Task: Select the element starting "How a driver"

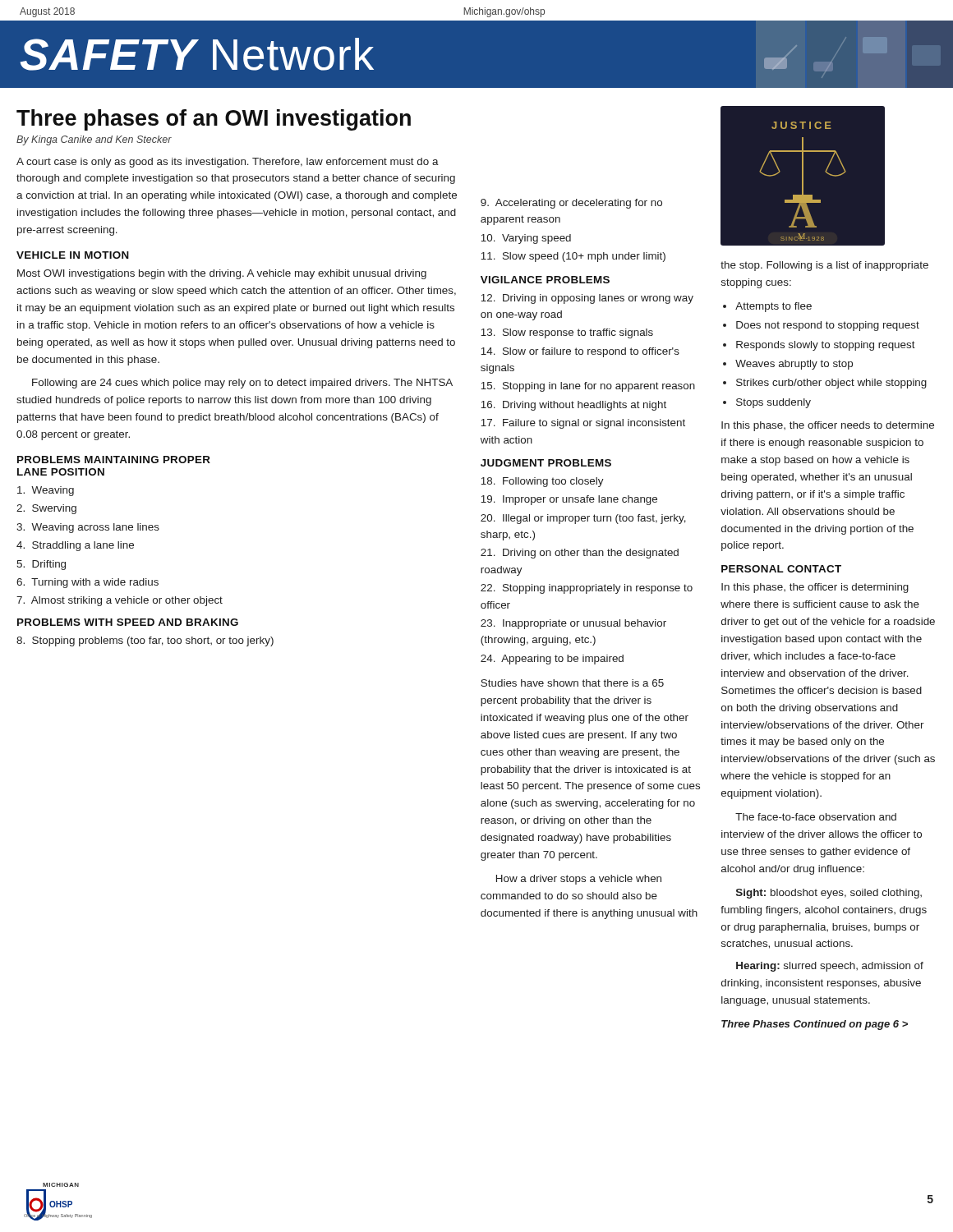Action: click(x=589, y=896)
